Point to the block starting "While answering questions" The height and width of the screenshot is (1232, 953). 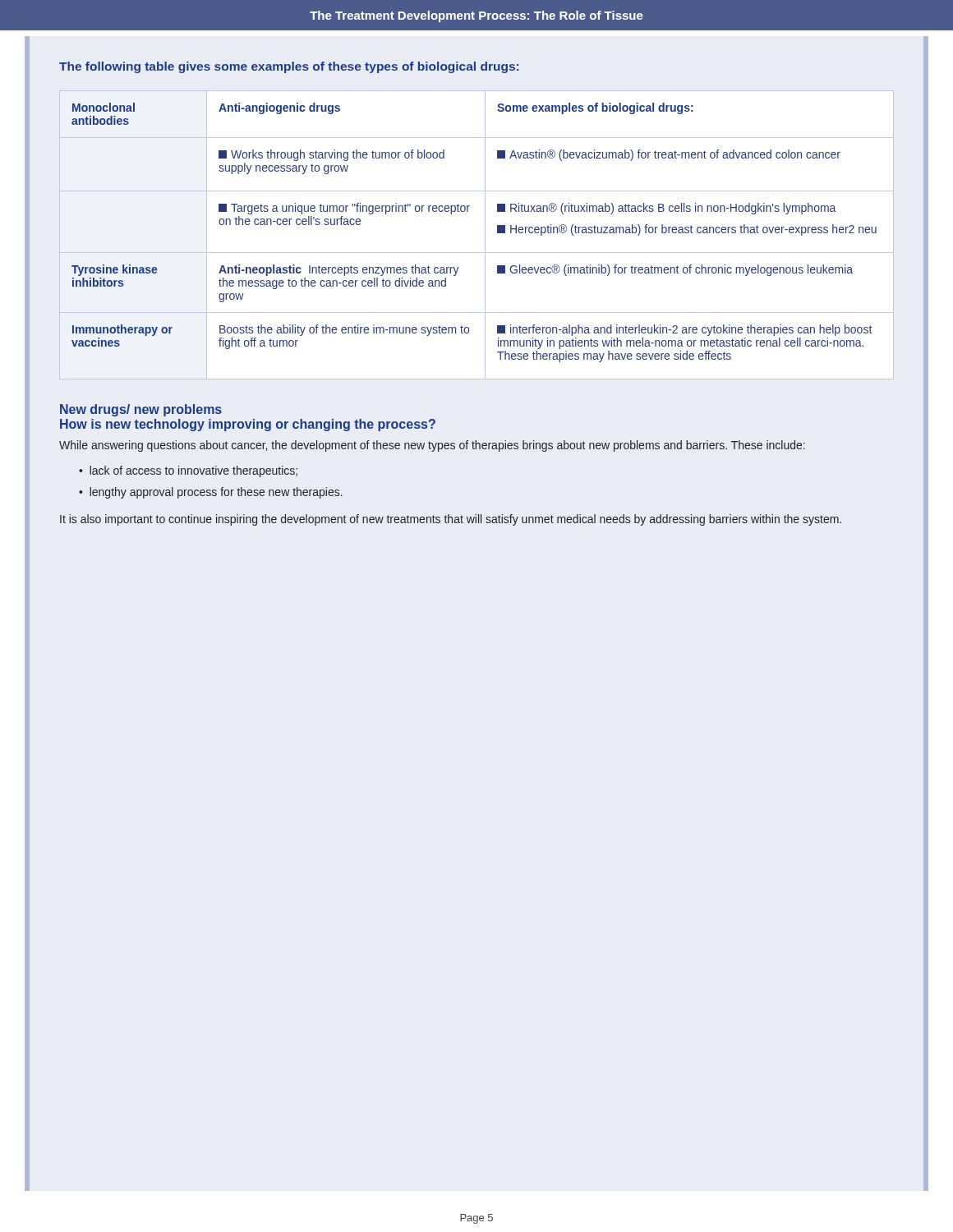point(432,445)
